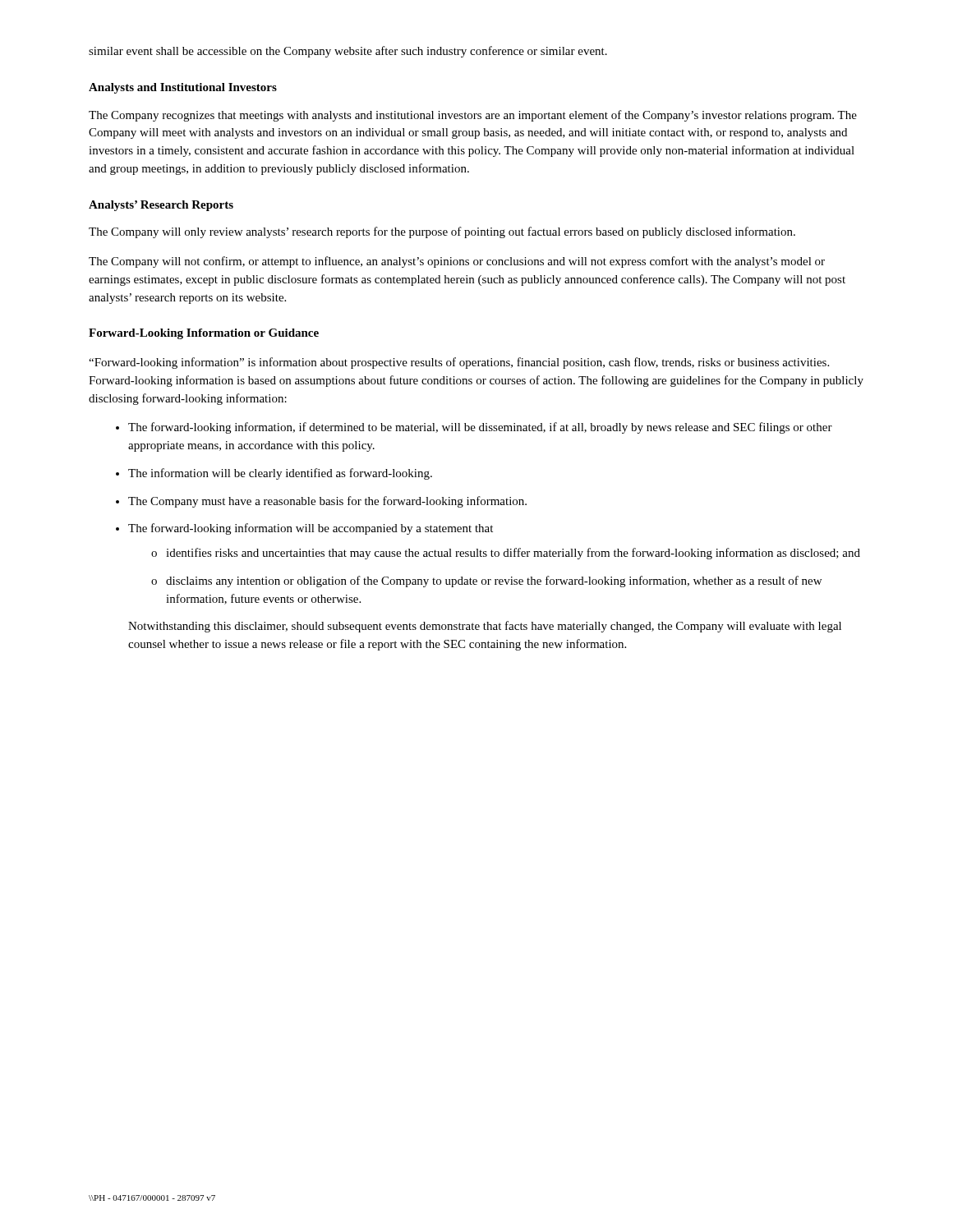Image resolution: width=953 pixels, height=1232 pixels.
Task: Point to the element starting "identifies risks and uncertainties that may cause"
Action: [x=513, y=553]
